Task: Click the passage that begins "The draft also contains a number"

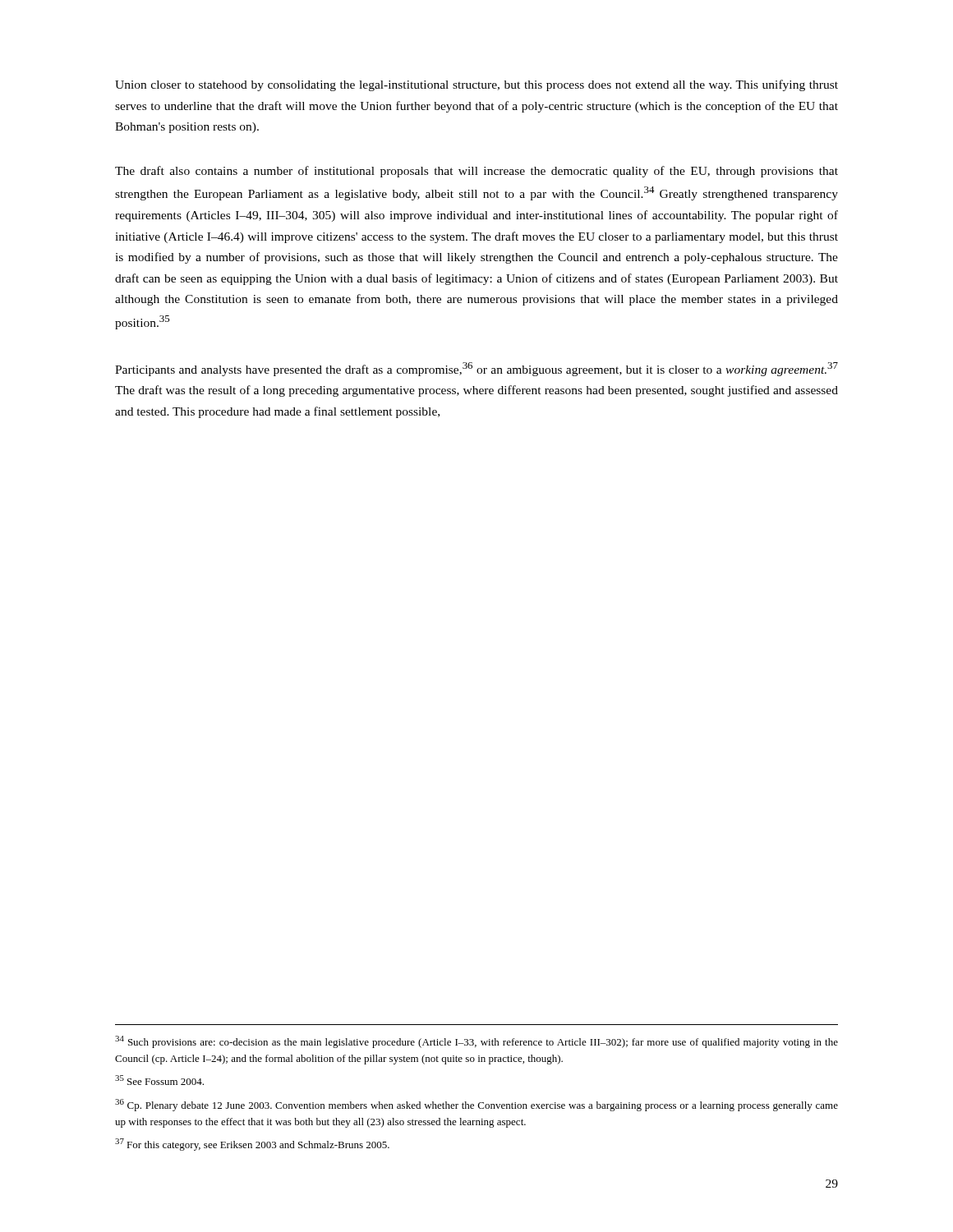Action: [x=476, y=246]
